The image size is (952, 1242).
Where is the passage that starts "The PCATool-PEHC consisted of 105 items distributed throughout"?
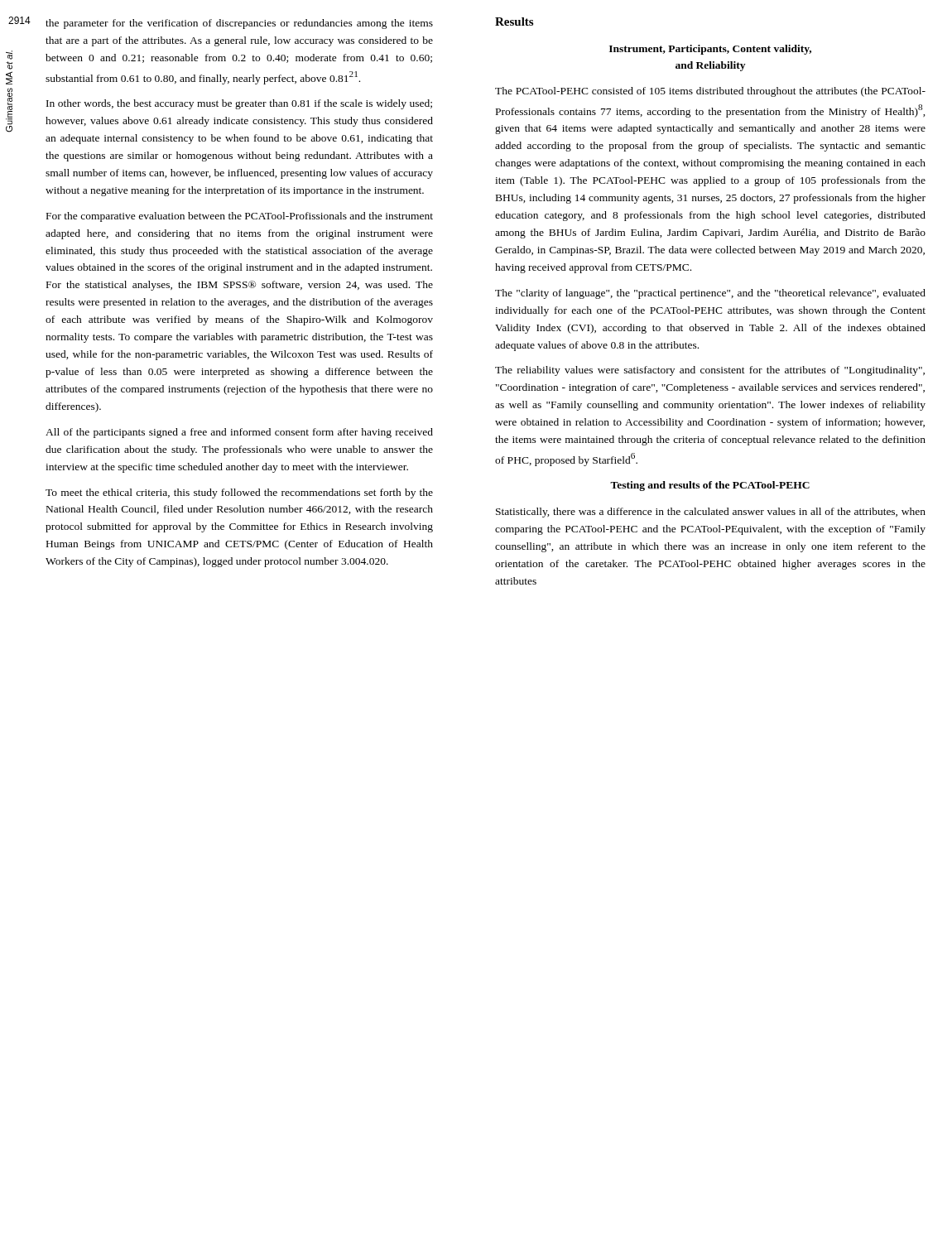click(x=710, y=179)
